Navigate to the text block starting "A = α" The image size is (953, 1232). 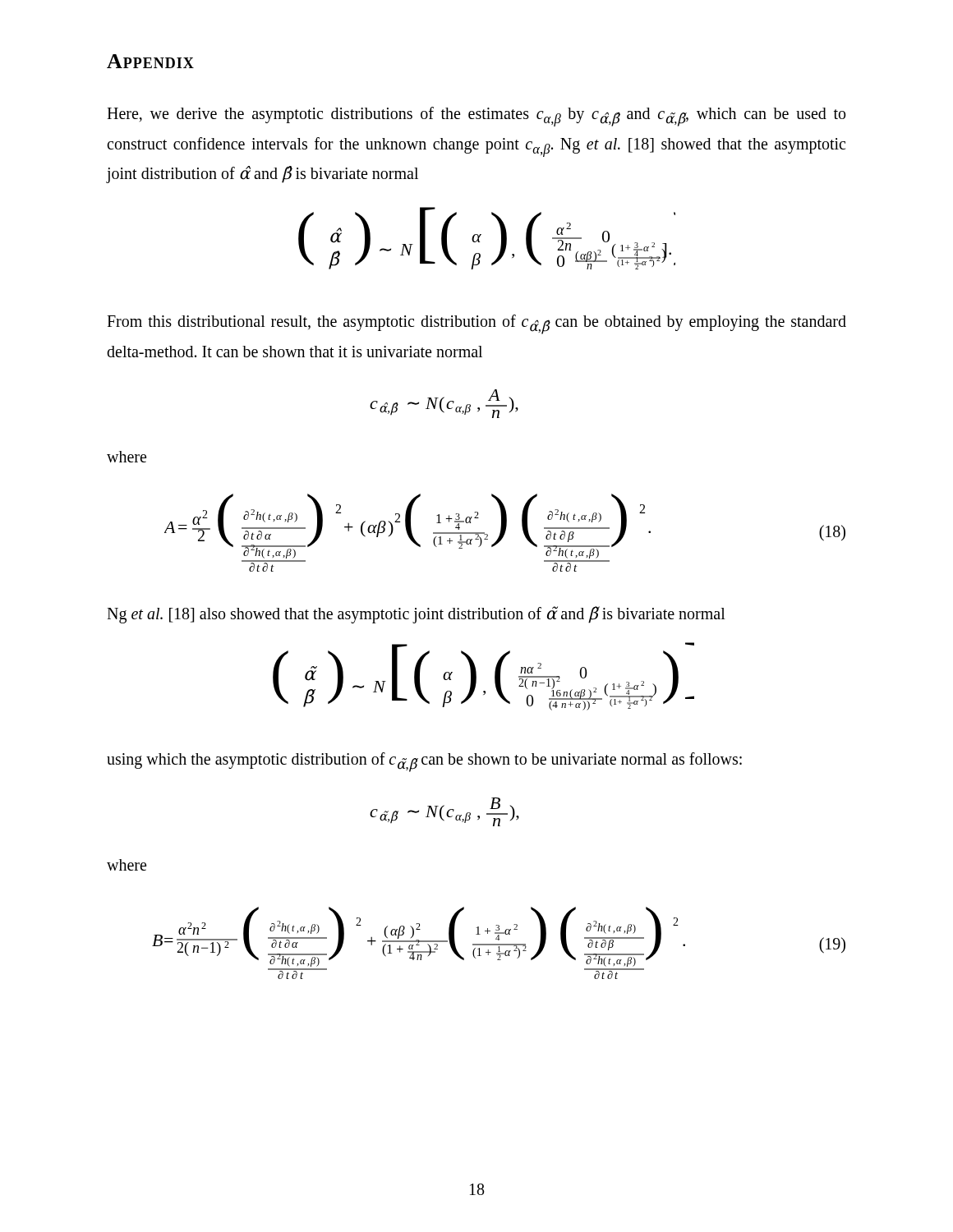[505, 531]
